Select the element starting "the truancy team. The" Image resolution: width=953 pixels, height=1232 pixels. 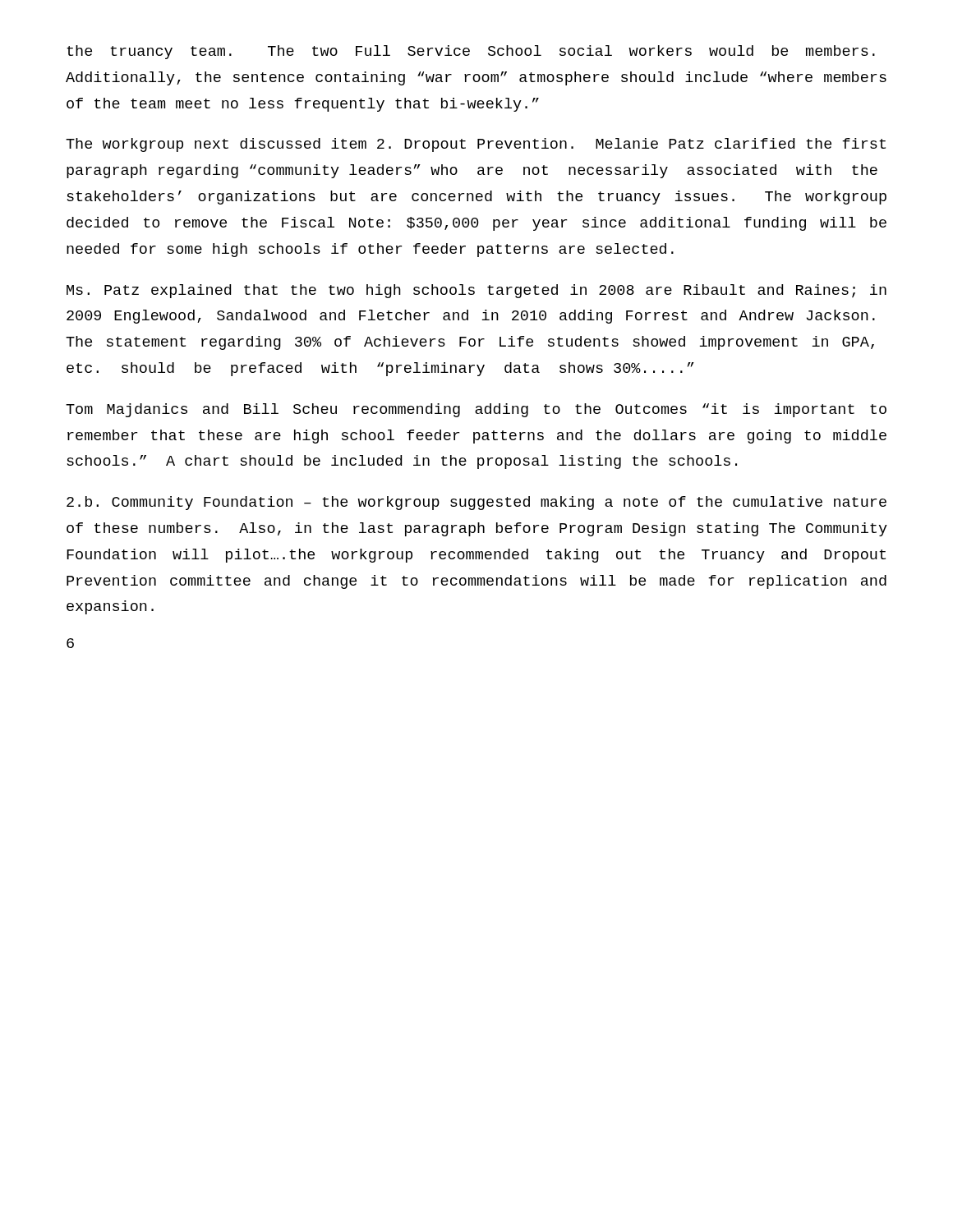[x=476, y=78]
